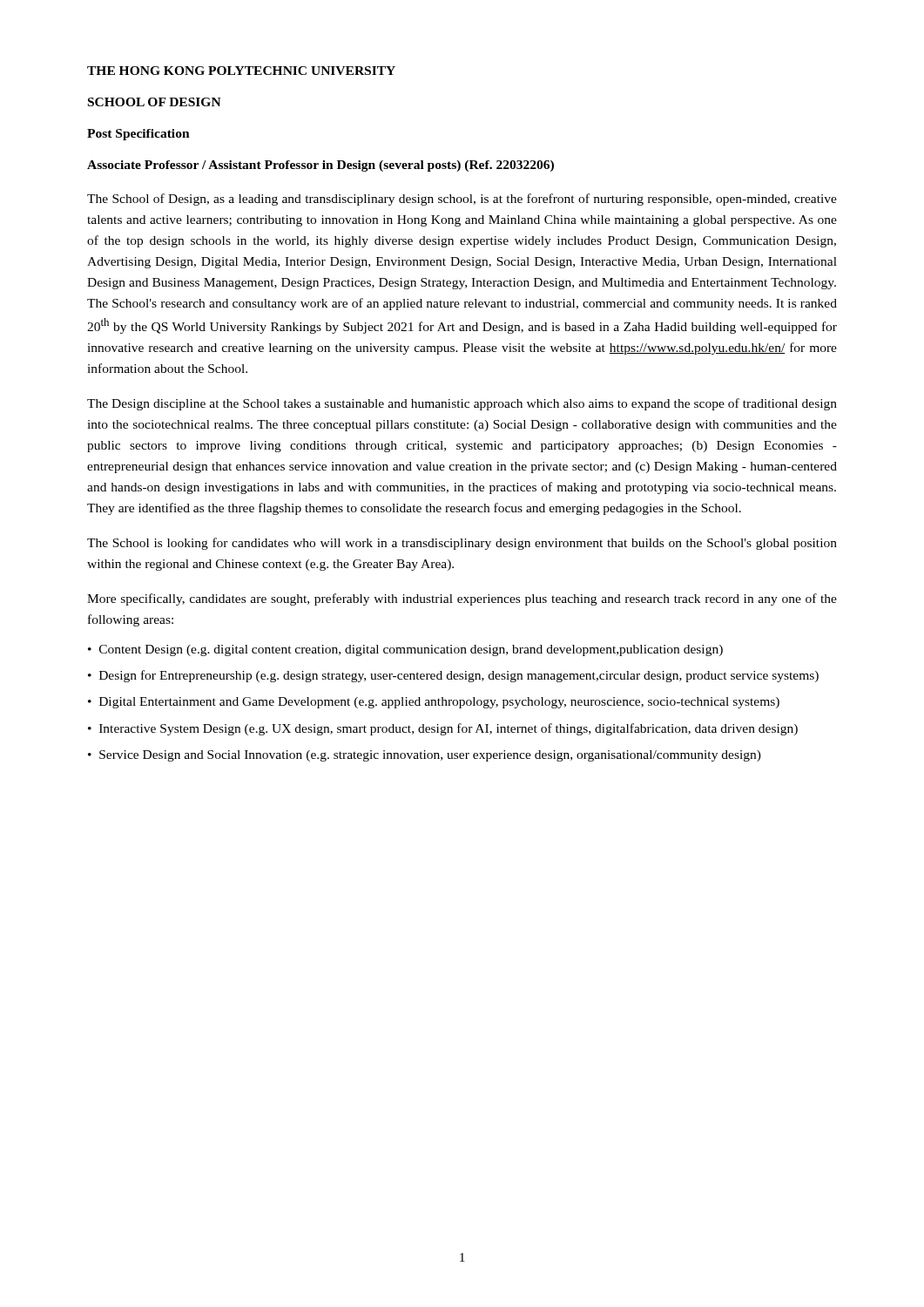The width and height of the screenshot is (924, 1307).
Task: Point to the section header beginning "Associate Professor / Assistant Professor in Design (several"
Action: click(x=321, y=164)
